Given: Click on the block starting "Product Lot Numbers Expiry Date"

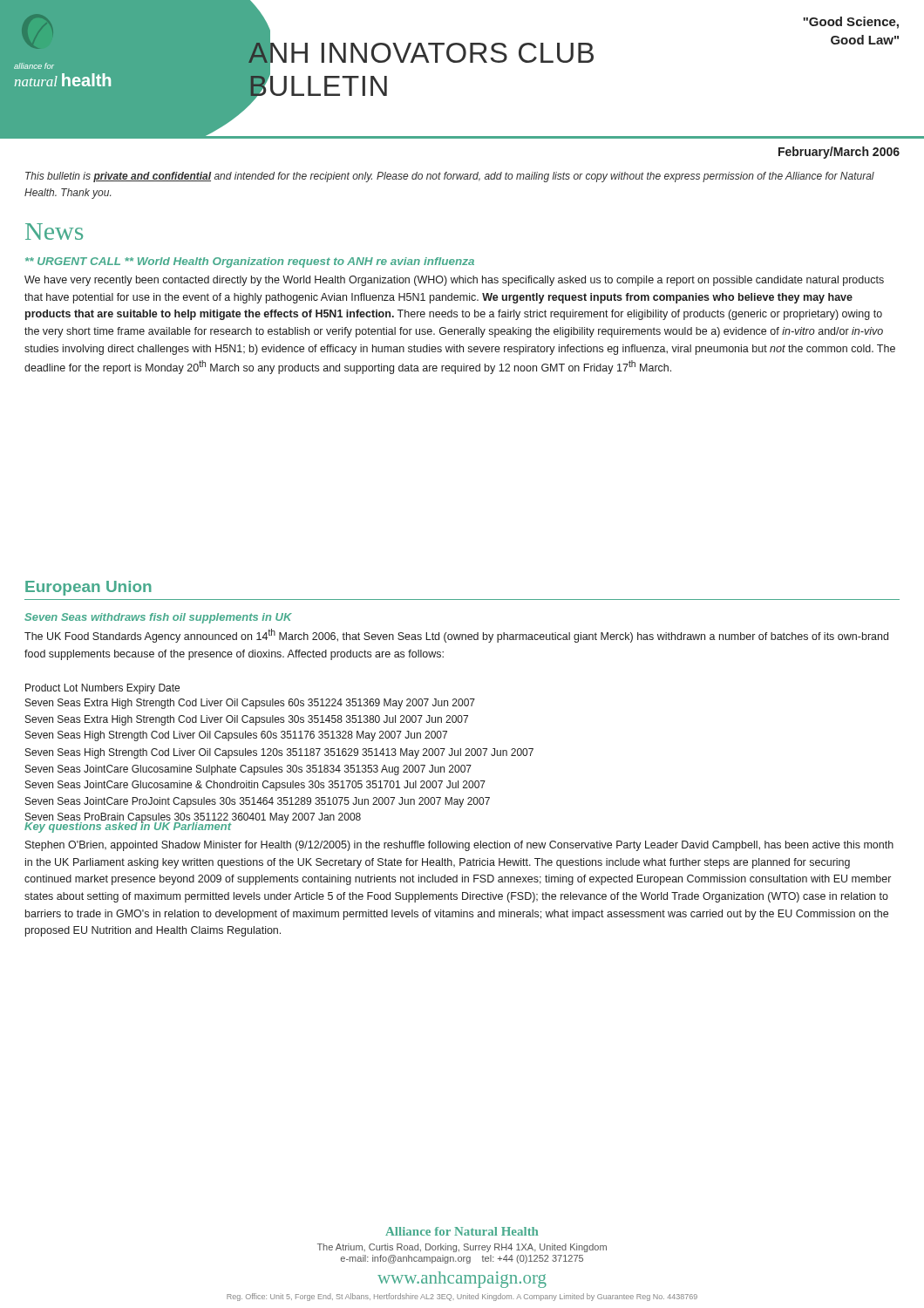Looking at the screenshot, I should point(102,688).
